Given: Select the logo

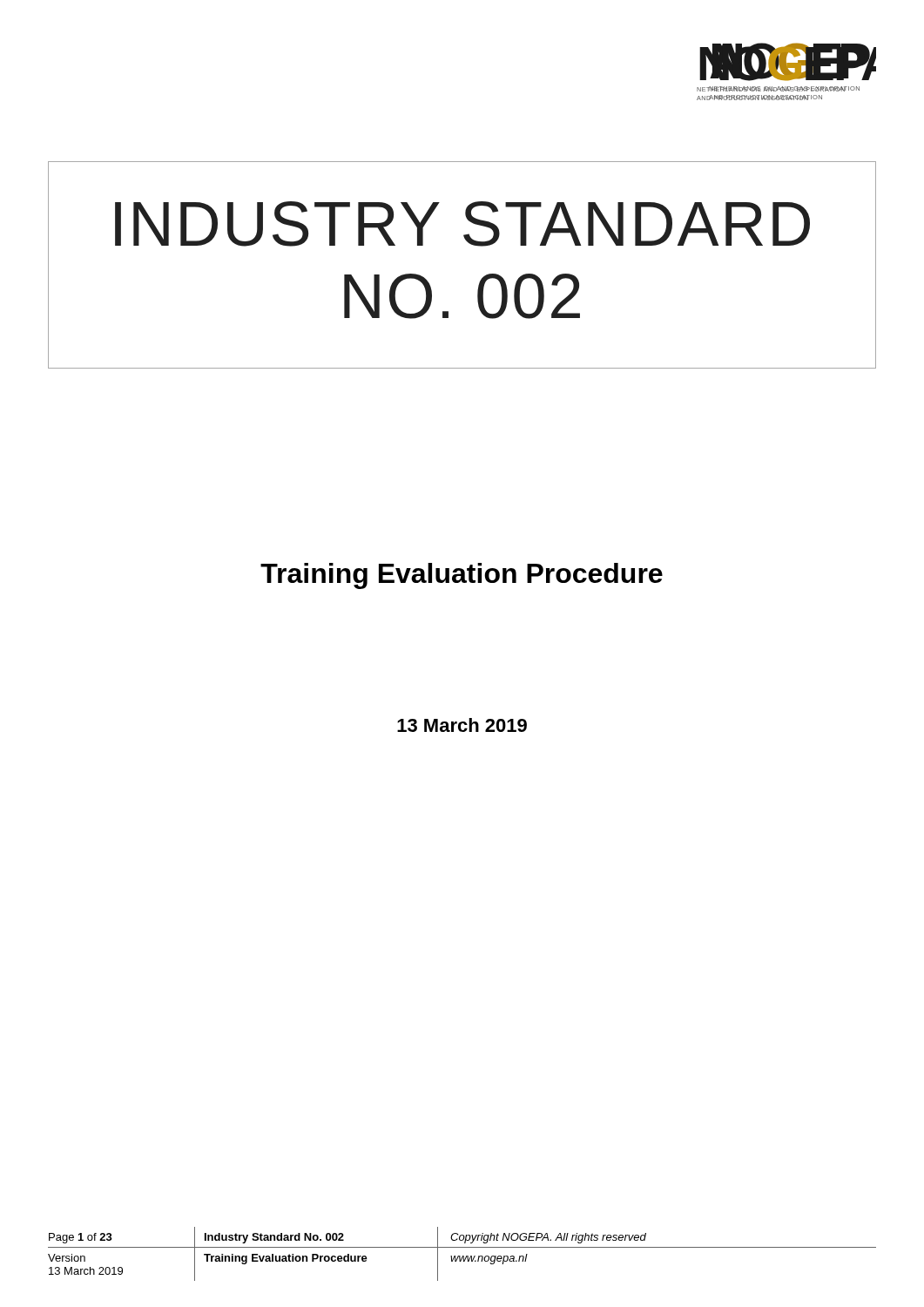Looking at the screenshot, I should coord(785,70).
